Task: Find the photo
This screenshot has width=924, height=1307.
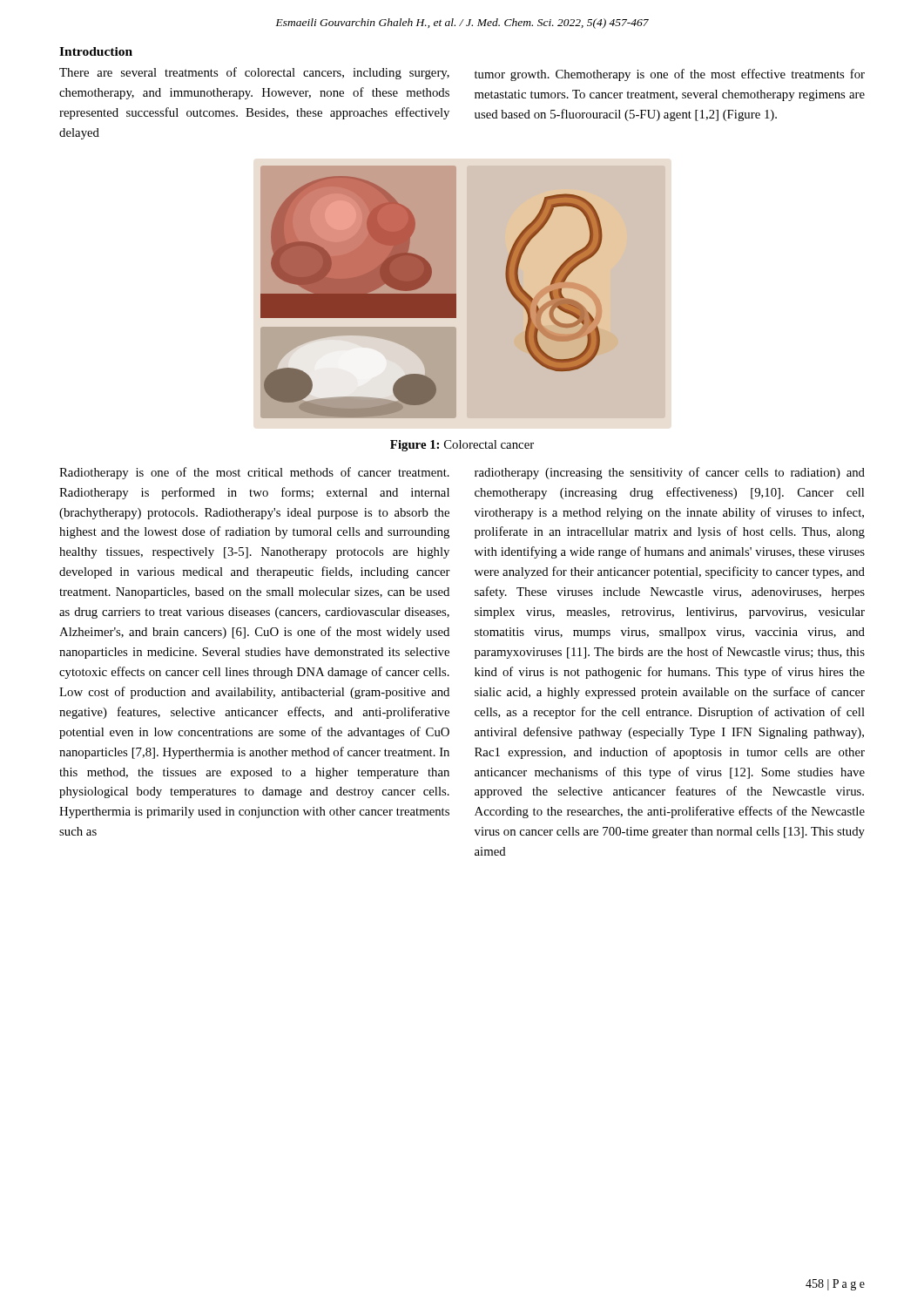Action: click(462, 295)
